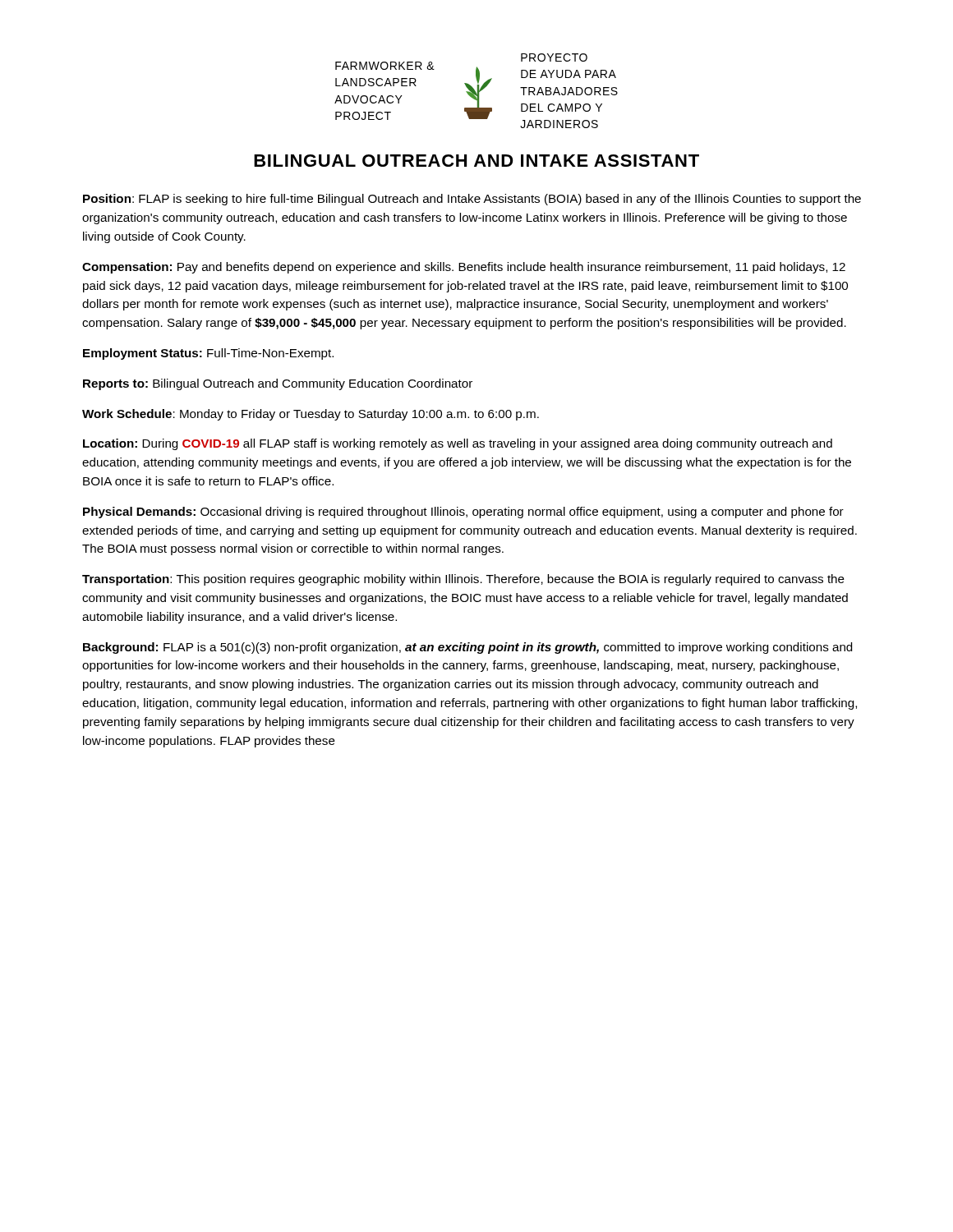Click on the logo
The image size is (953, 1232).
click(476, 91)
